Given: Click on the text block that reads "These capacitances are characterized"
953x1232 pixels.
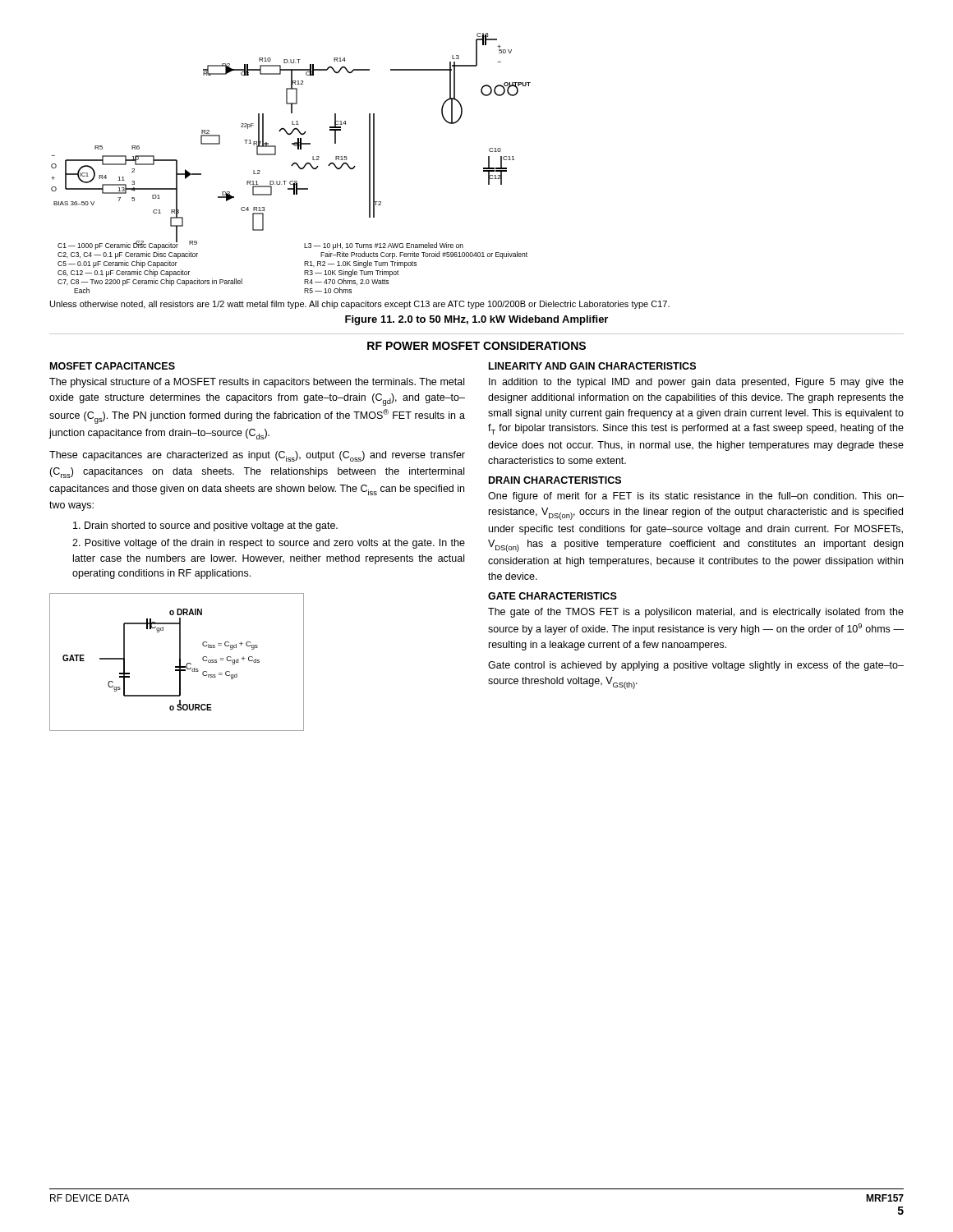Looking at the screenshot, I should (x=257, y=480).
